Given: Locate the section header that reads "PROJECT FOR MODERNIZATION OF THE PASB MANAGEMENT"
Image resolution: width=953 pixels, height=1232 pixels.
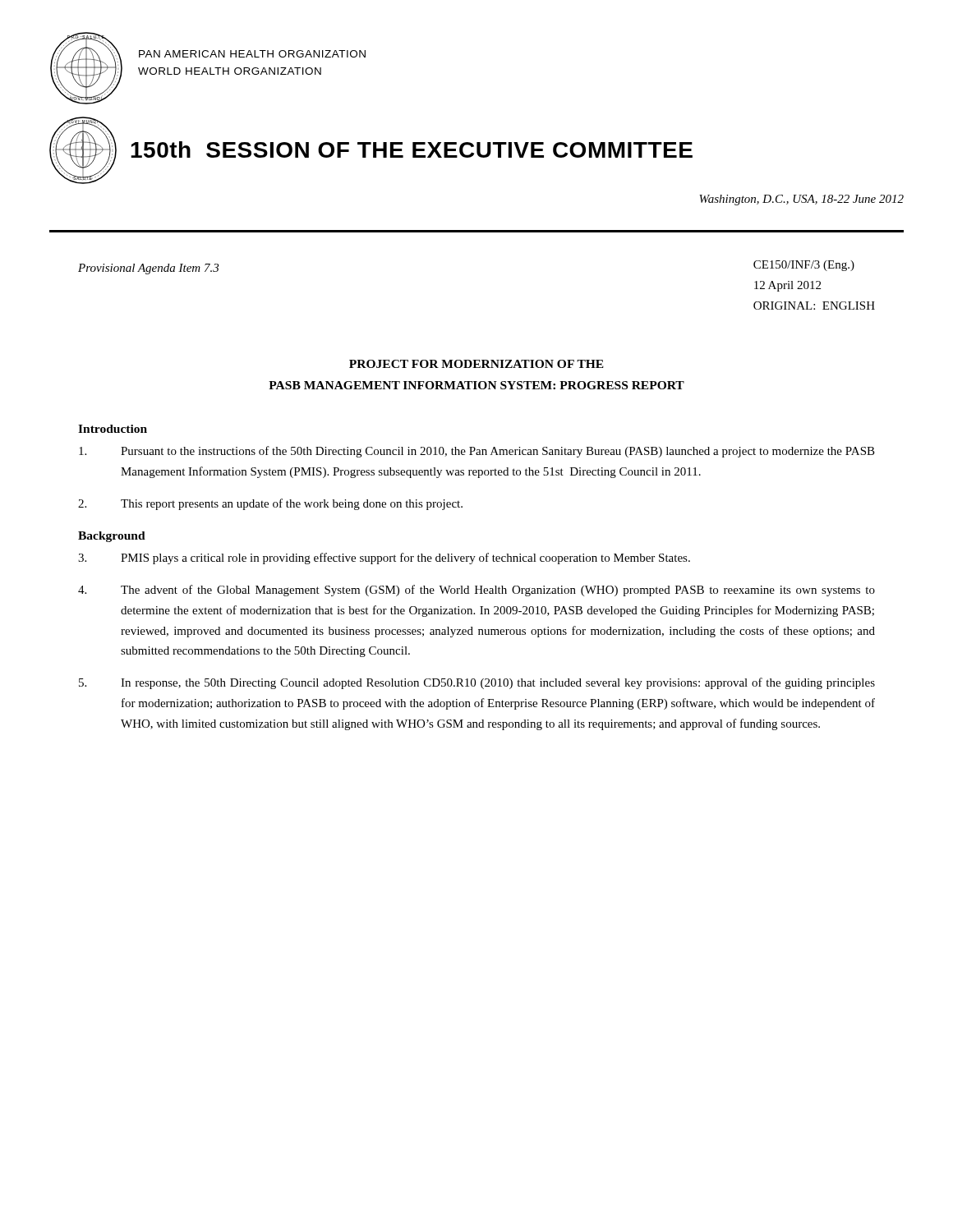Looking at the screenshot, I should 476,374.
